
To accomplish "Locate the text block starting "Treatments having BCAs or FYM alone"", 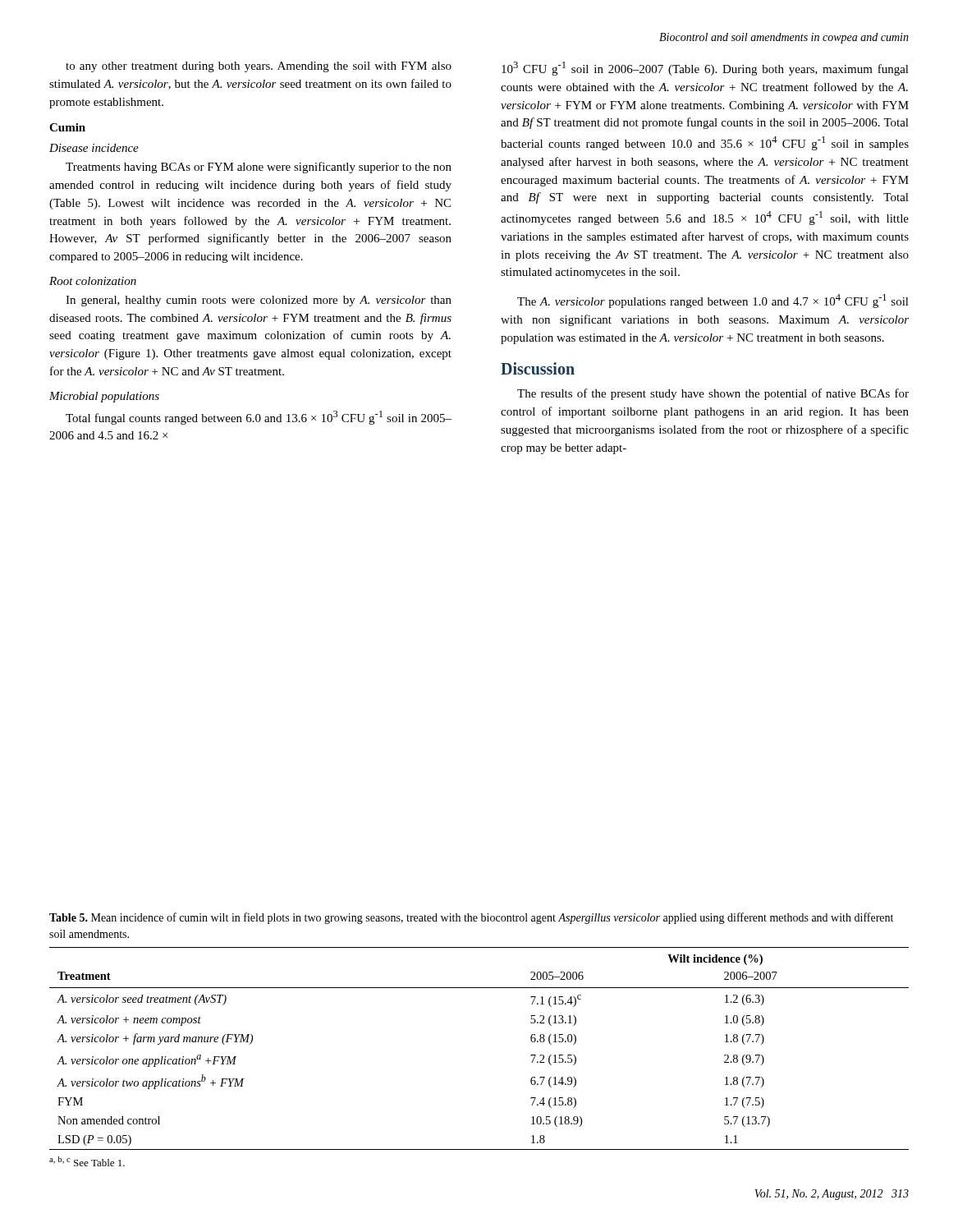I will (250, 212).
